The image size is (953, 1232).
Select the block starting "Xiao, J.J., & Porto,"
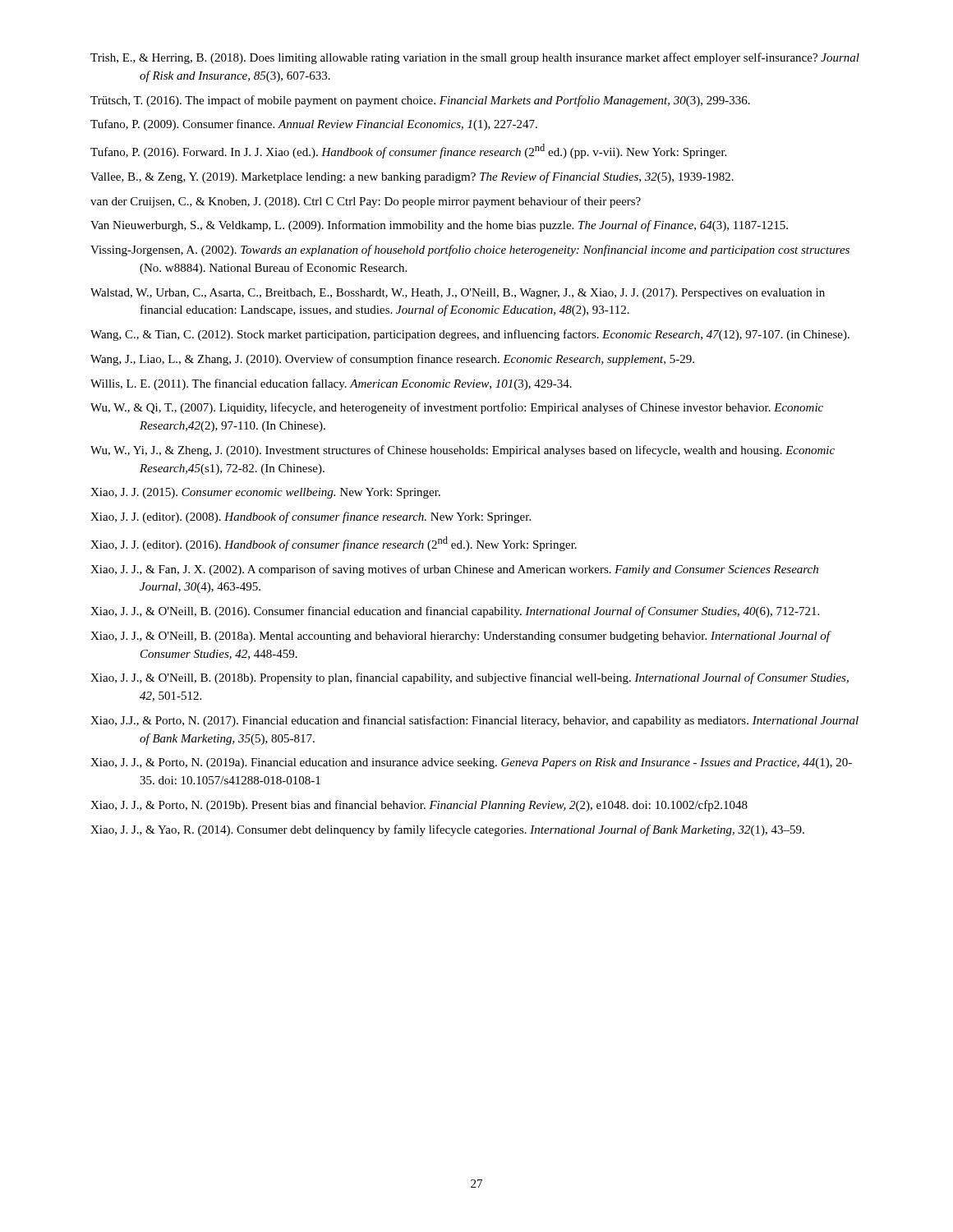(475, 729)
